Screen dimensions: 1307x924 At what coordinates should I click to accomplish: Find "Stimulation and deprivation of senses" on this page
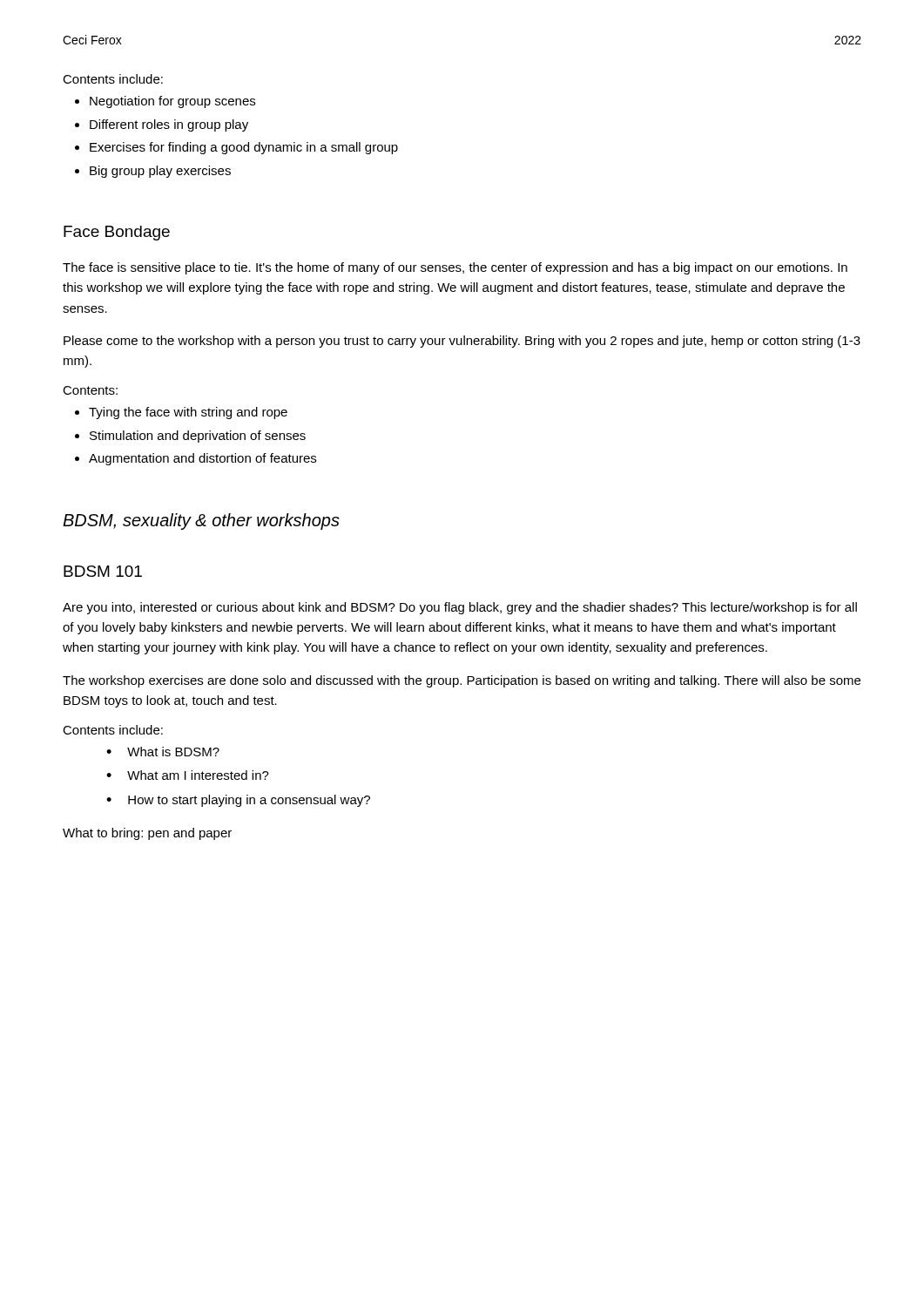click(x=198, y=437)
